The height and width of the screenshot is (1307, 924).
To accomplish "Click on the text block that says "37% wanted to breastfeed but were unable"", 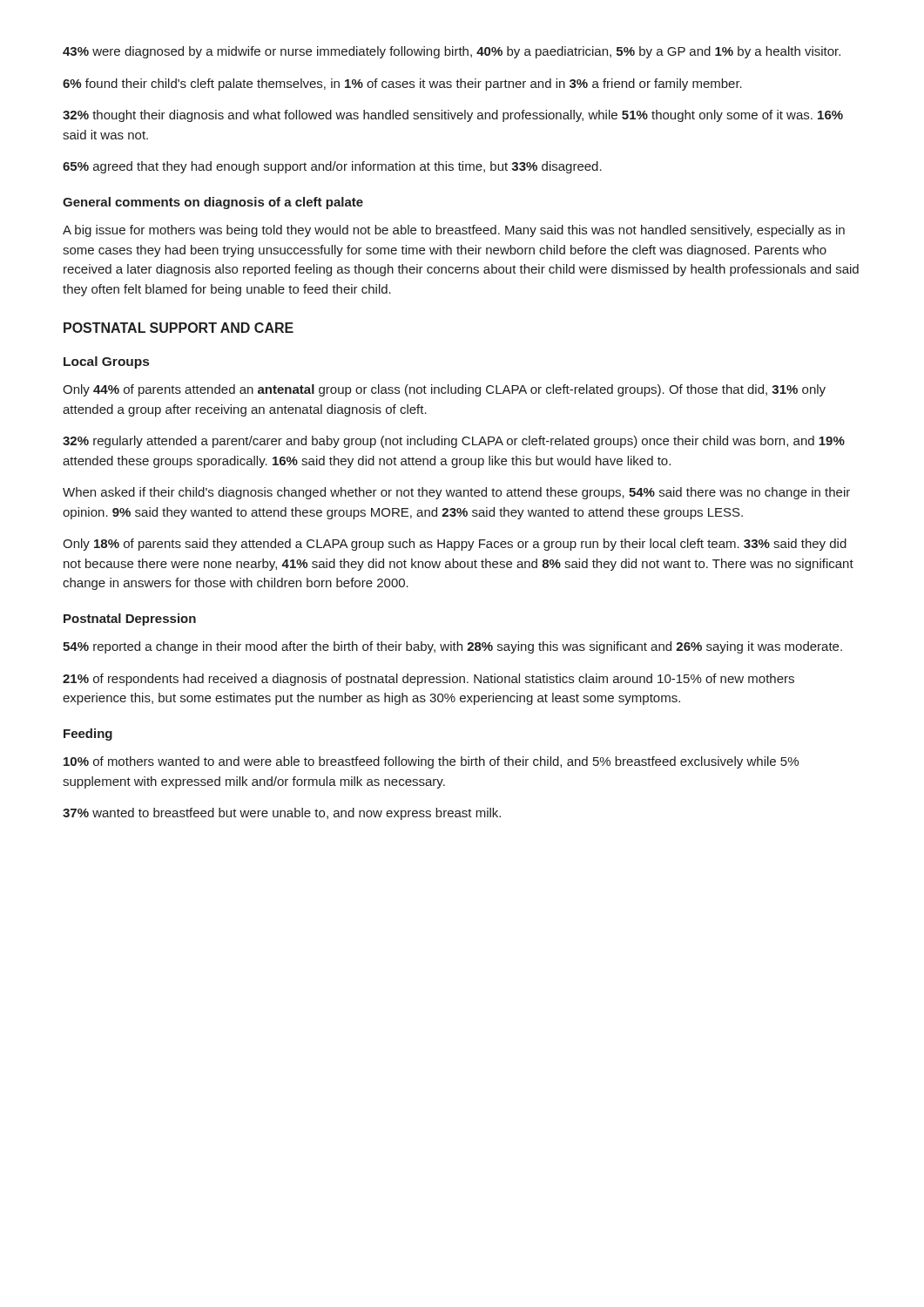I will (x=282, y=813).
